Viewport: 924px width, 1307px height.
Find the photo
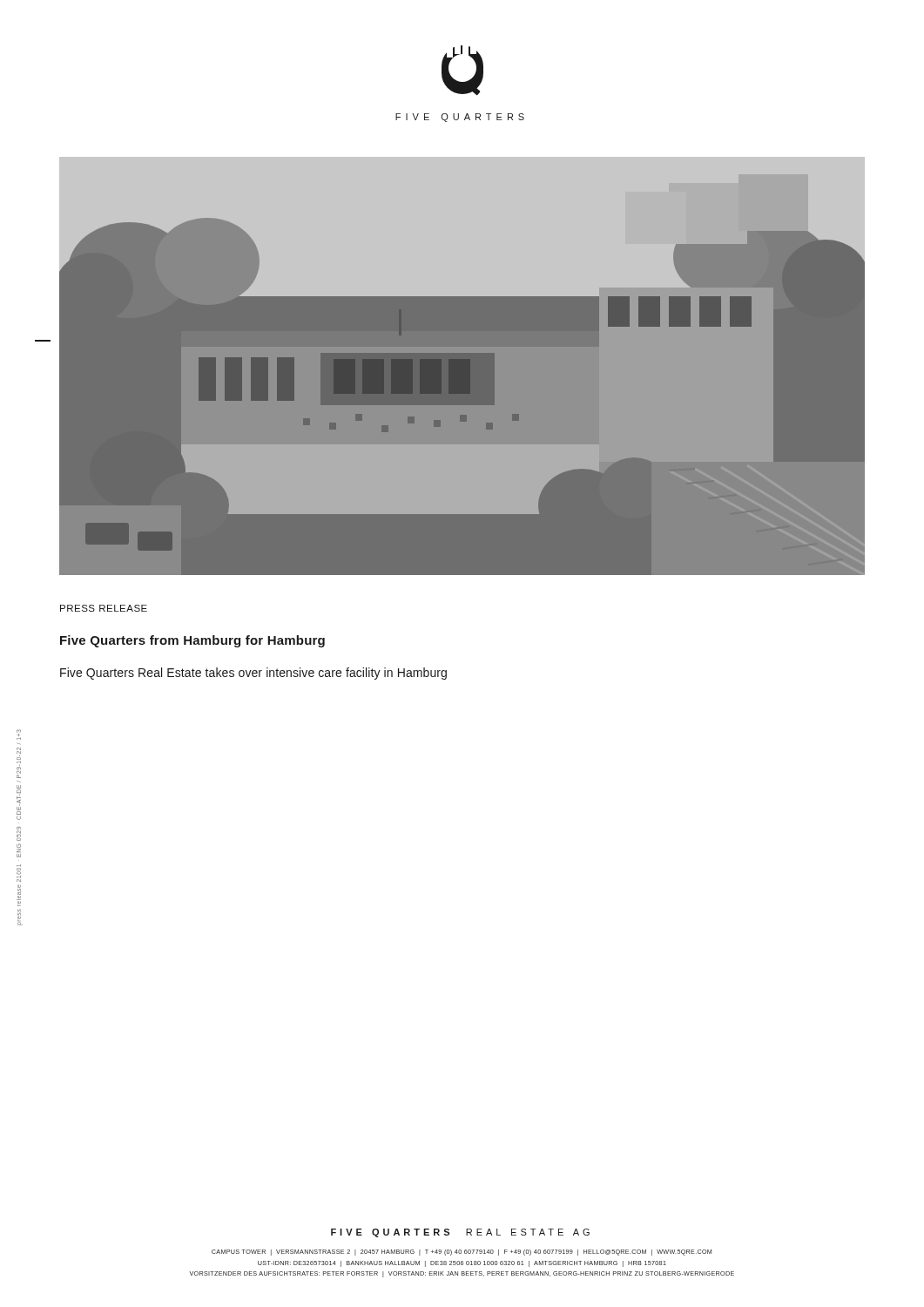462,366
